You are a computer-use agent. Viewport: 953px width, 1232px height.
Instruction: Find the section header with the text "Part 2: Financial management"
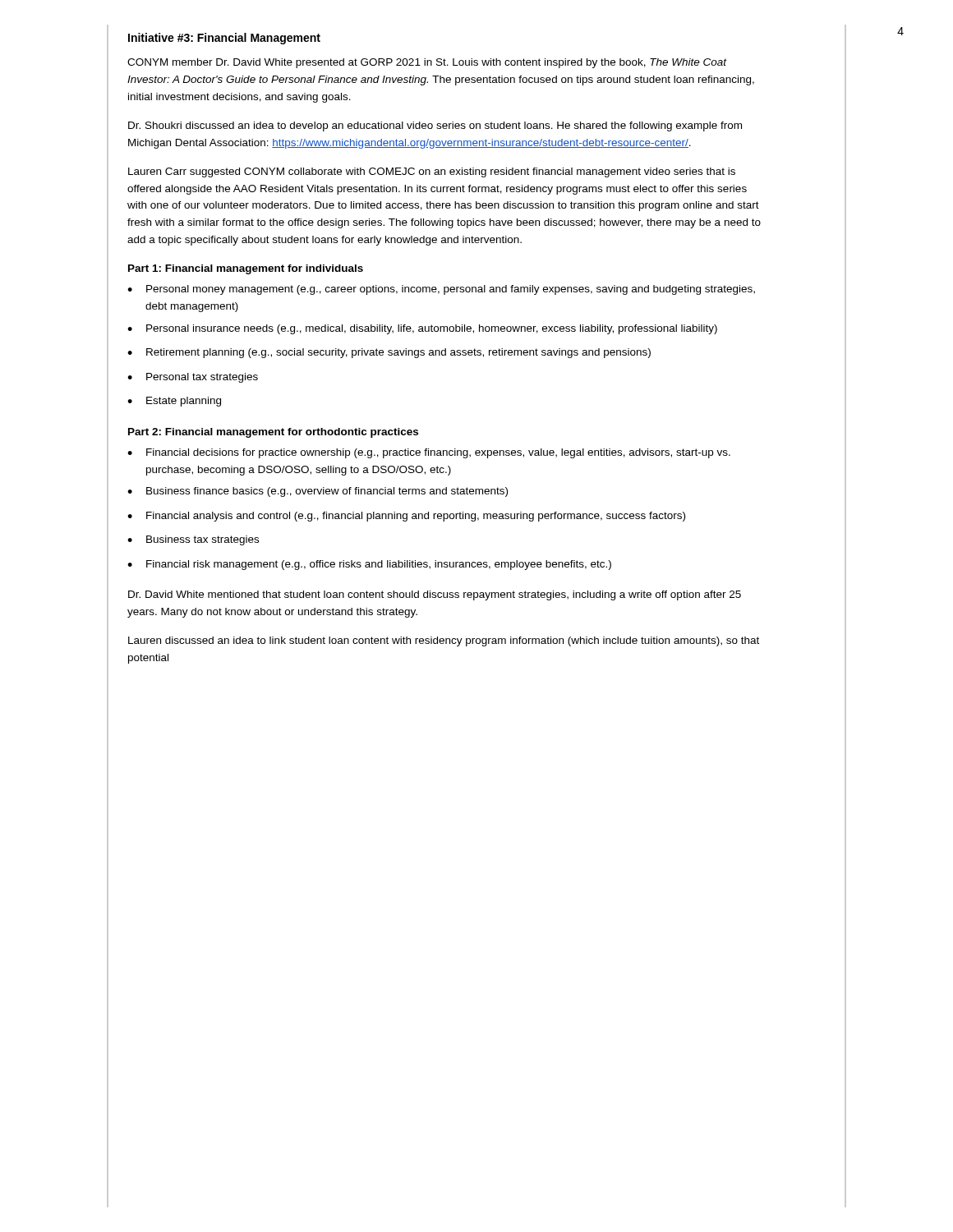(273, 431)
